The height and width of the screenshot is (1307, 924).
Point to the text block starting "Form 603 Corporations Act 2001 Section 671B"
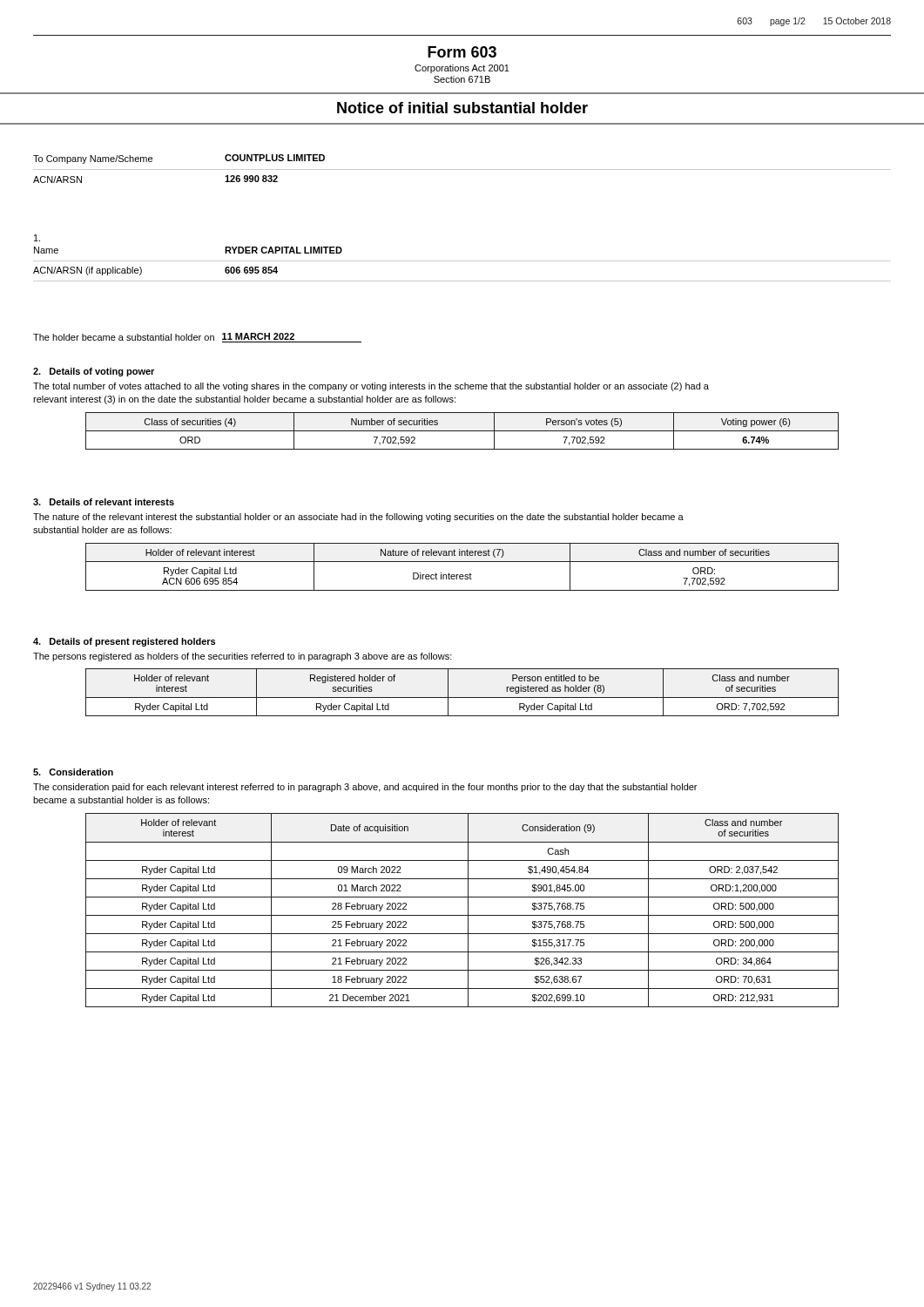click(462, 64)
